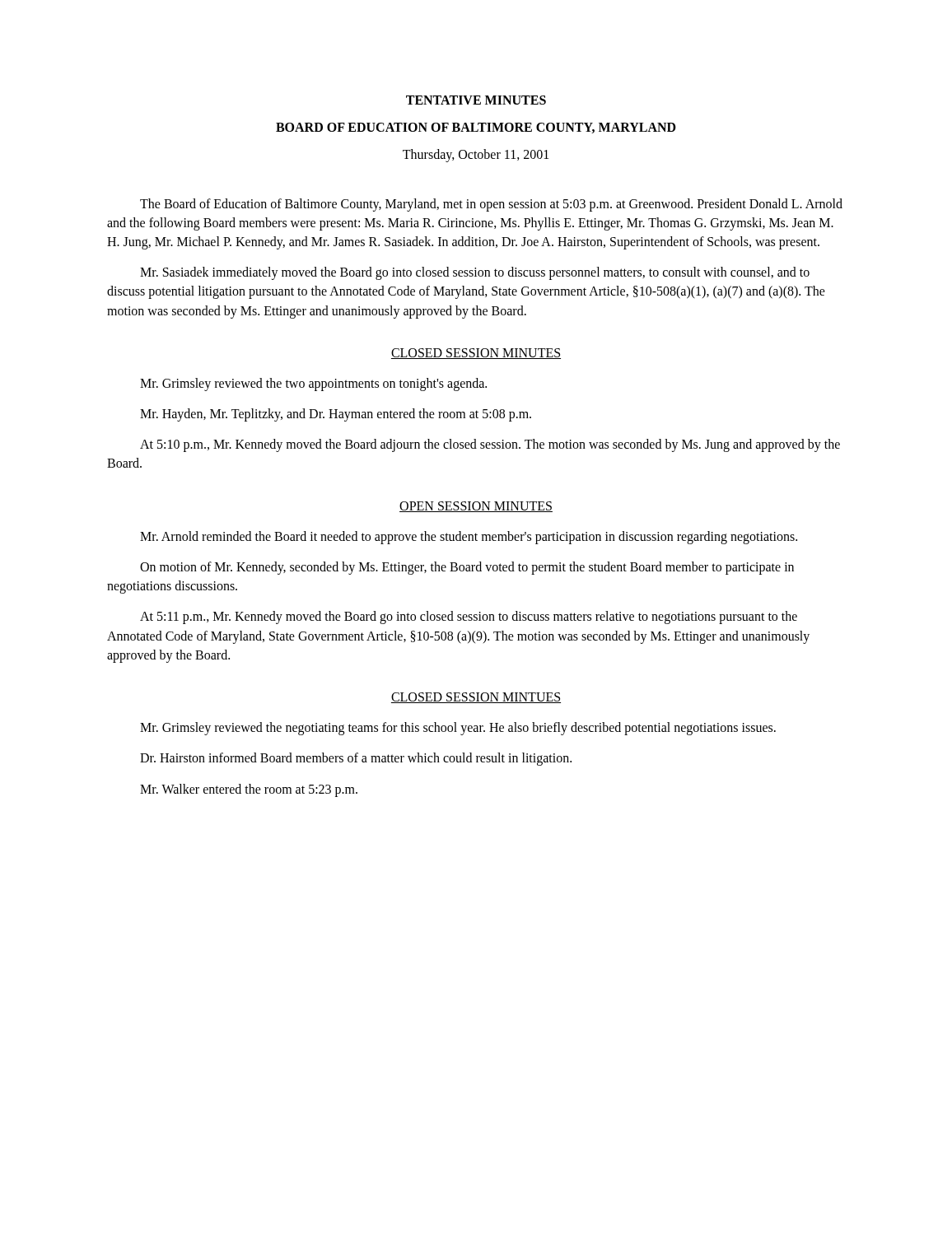Point to the passage starting "Mr. Grimsley reviewed the negotiating teams"
Screen dimensions: 1235x952
(x=476, y=728)
